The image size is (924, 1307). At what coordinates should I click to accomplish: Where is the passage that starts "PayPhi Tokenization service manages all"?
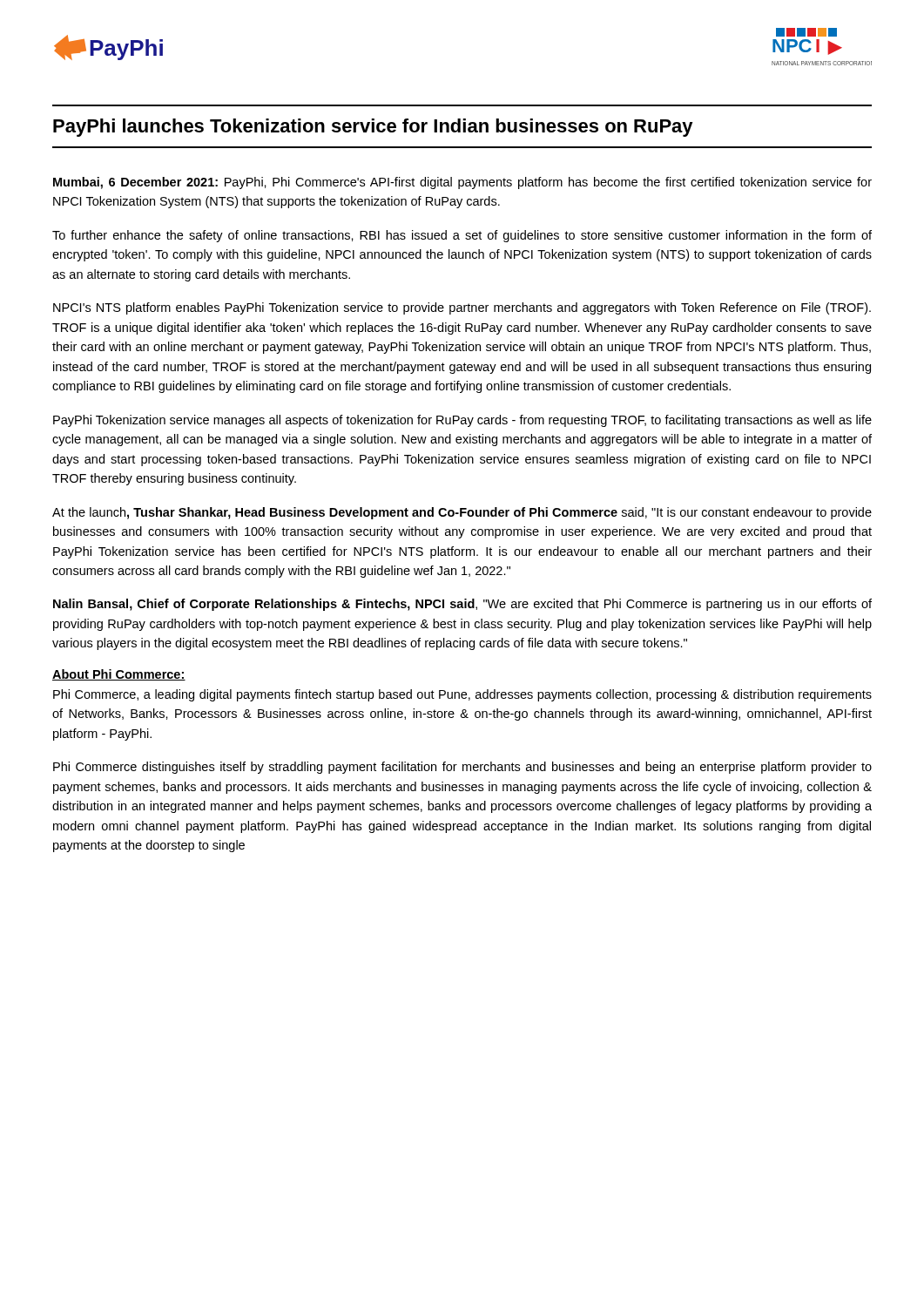[x=462, y=449]
